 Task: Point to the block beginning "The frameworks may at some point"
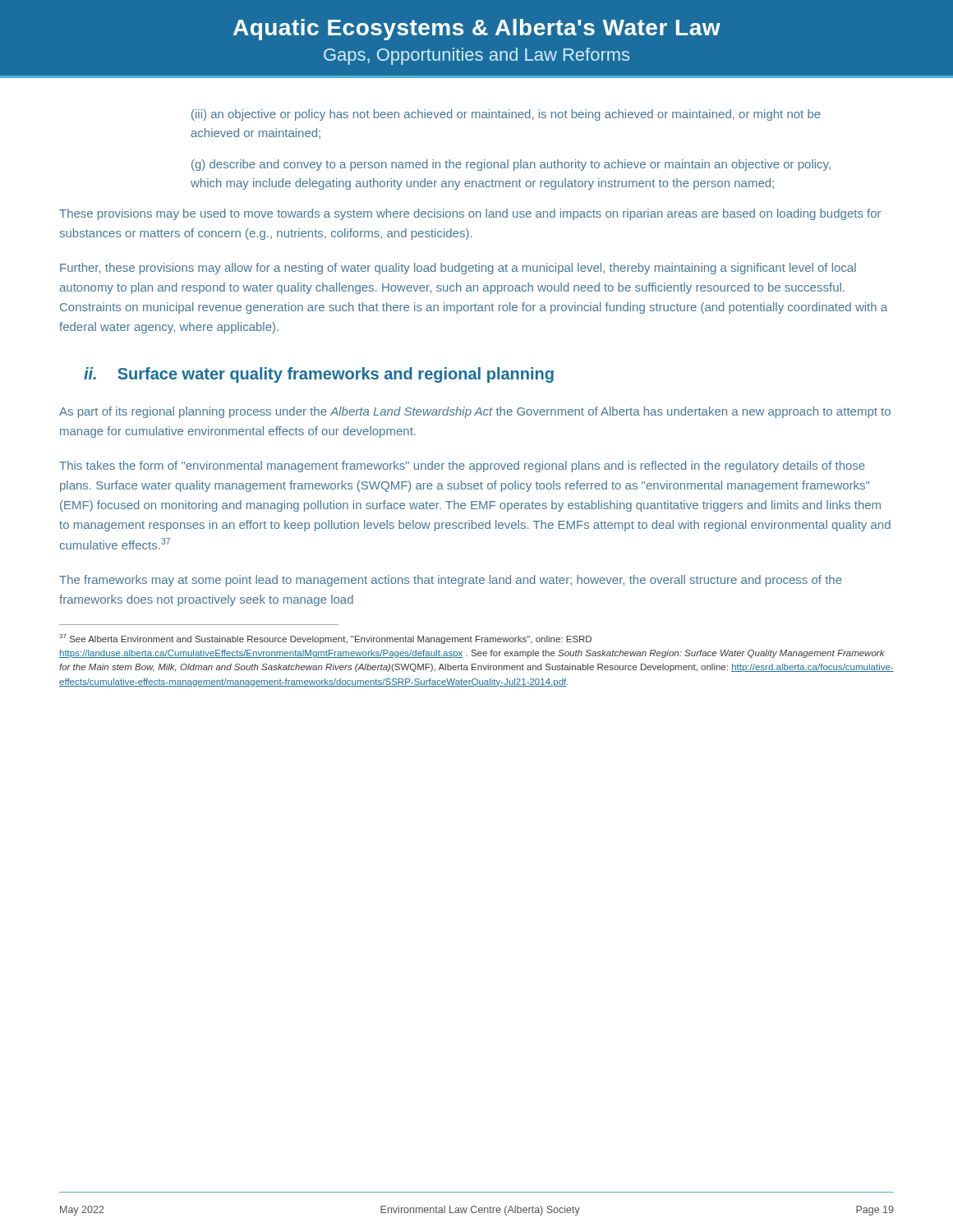pyautogui.click(x=451, y=589)
